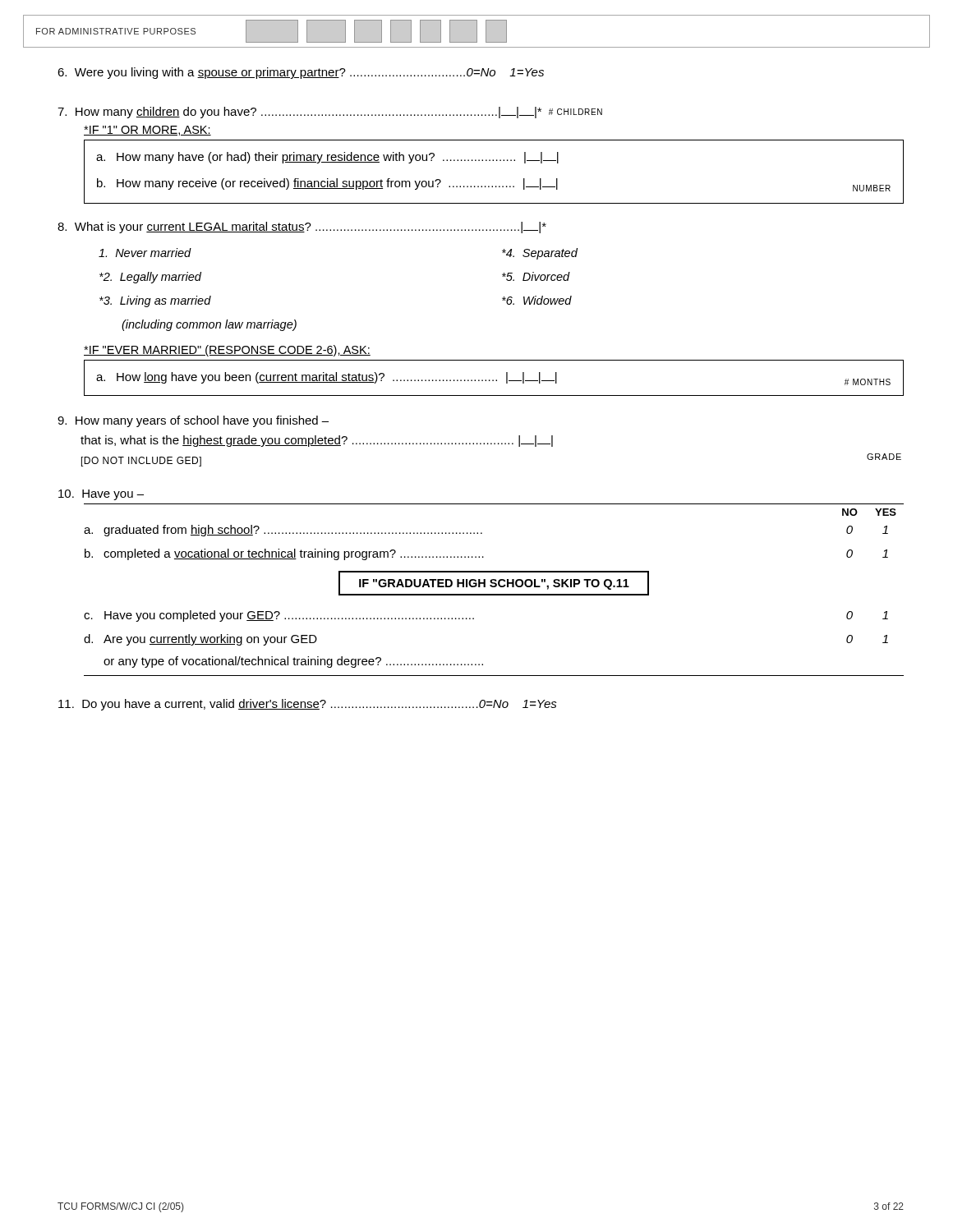The height and width of the screenshot is (1232, 953).
Task: Select the region starting "a. How long have you been (current"
Action: click(494, 377)
